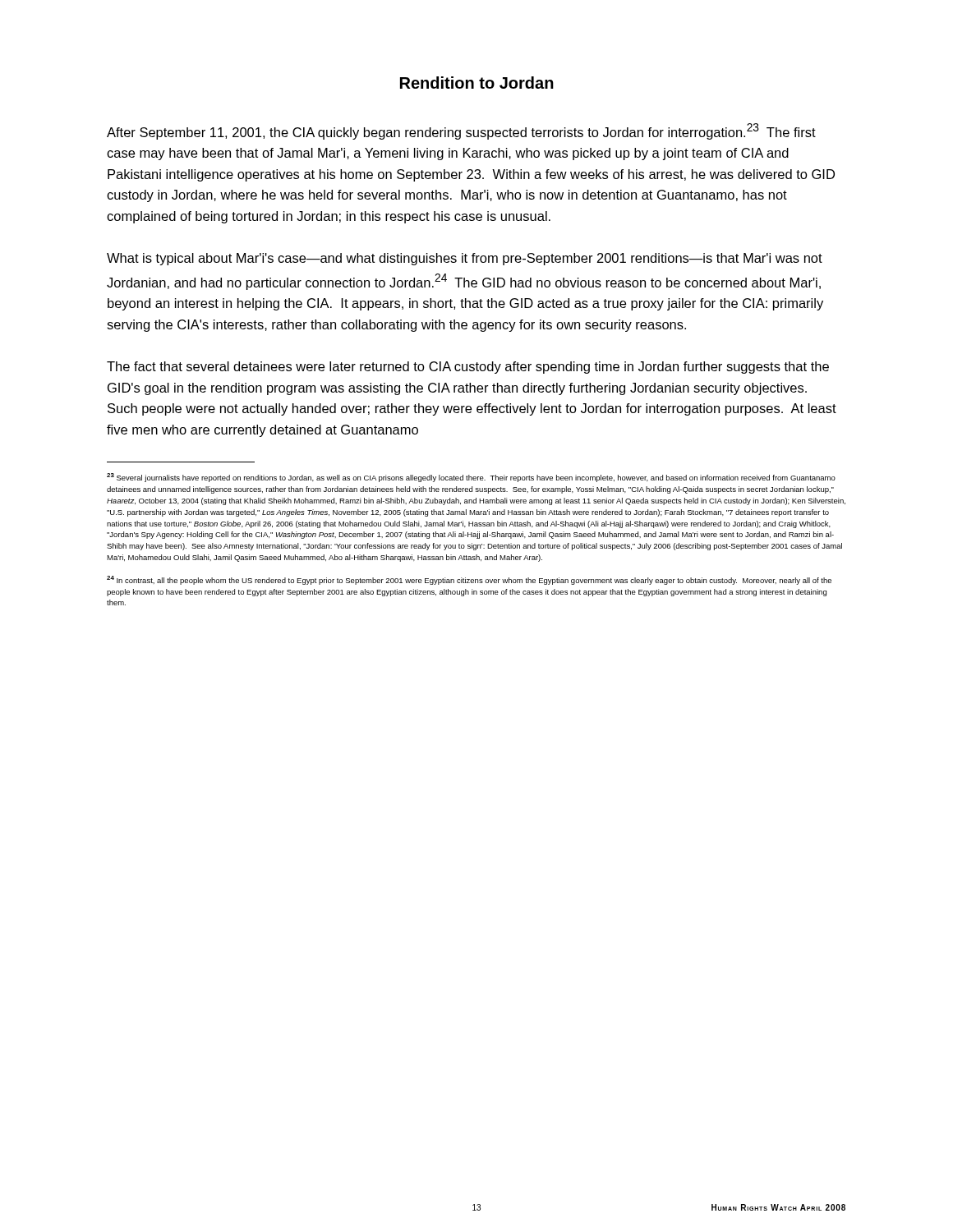Select the element starting "Rendition to Jordan"
The height and width of the screenshot is (1232, 953).
coord(476,83)
